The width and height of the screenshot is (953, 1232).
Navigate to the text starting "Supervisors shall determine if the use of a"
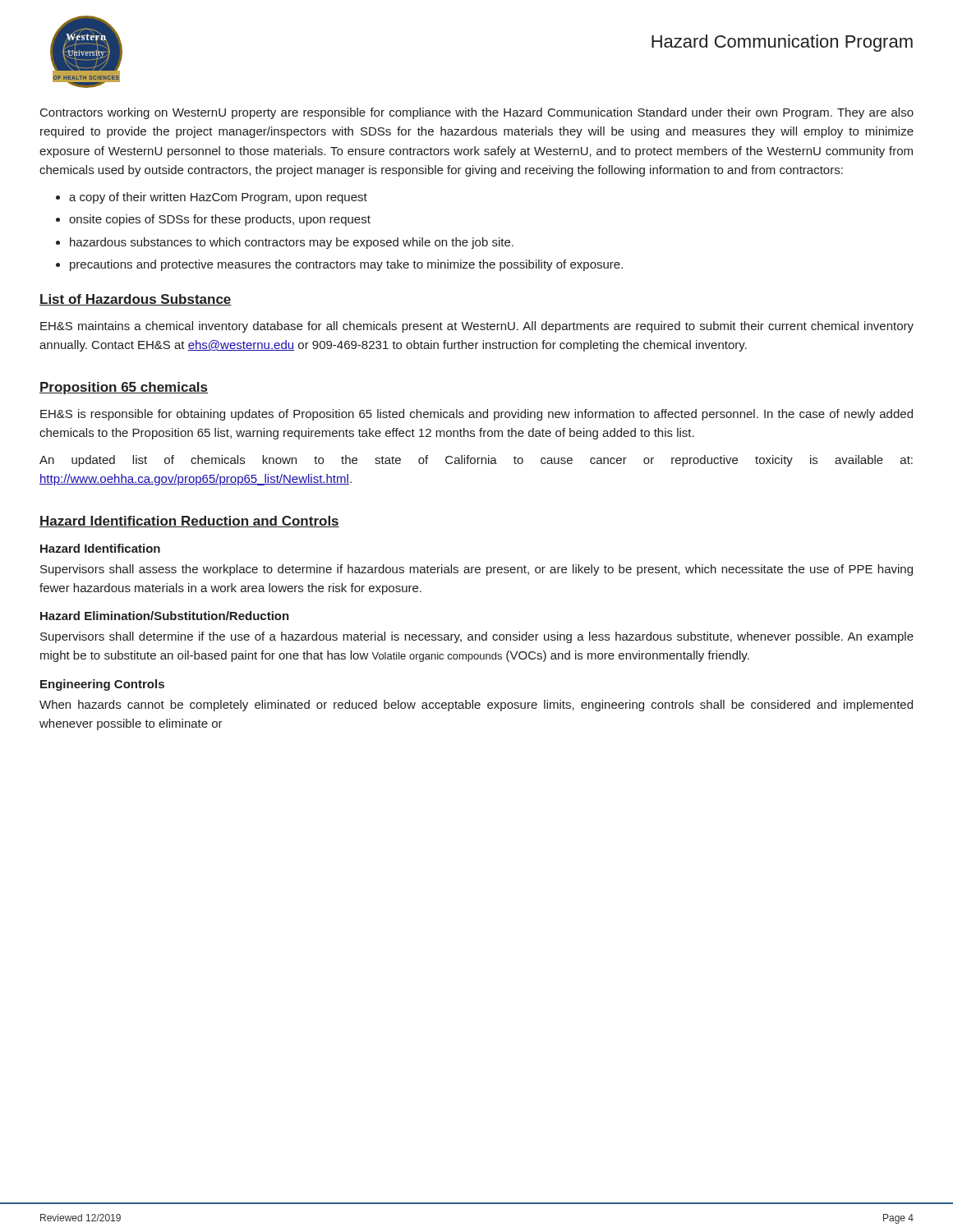click(x=476, y=646)
